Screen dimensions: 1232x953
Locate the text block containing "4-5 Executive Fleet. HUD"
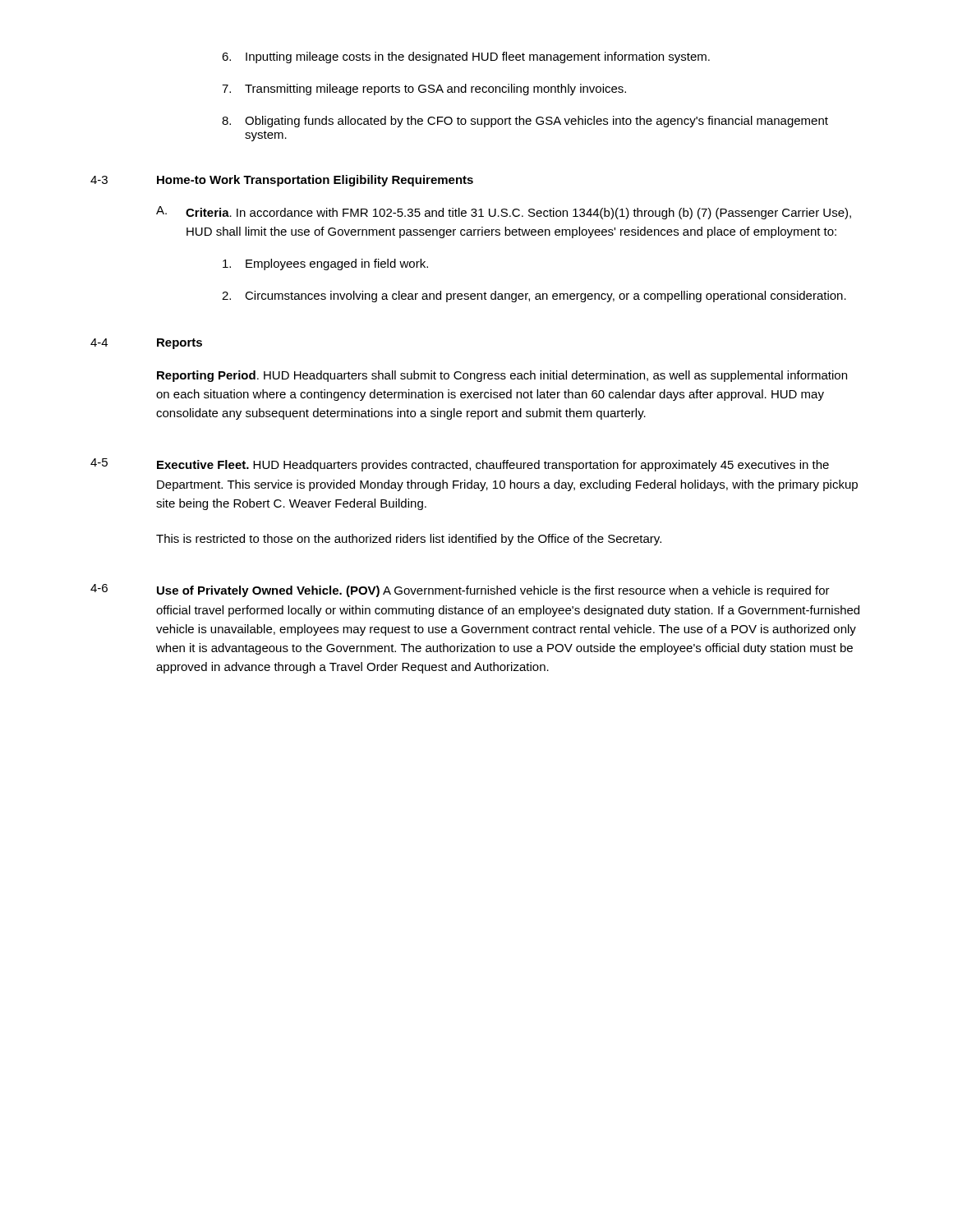point(476,484)
